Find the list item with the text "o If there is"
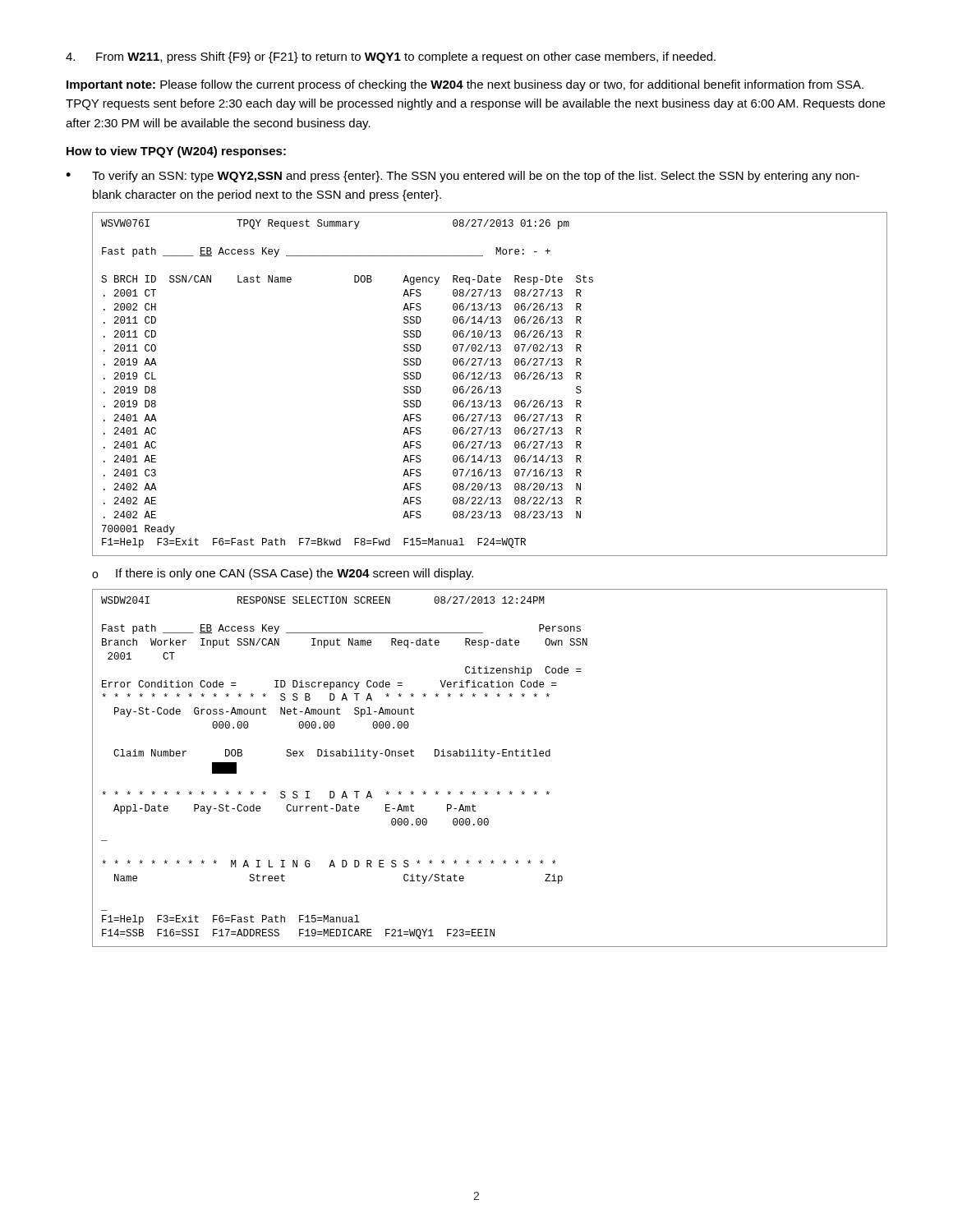 pos(283,573)
